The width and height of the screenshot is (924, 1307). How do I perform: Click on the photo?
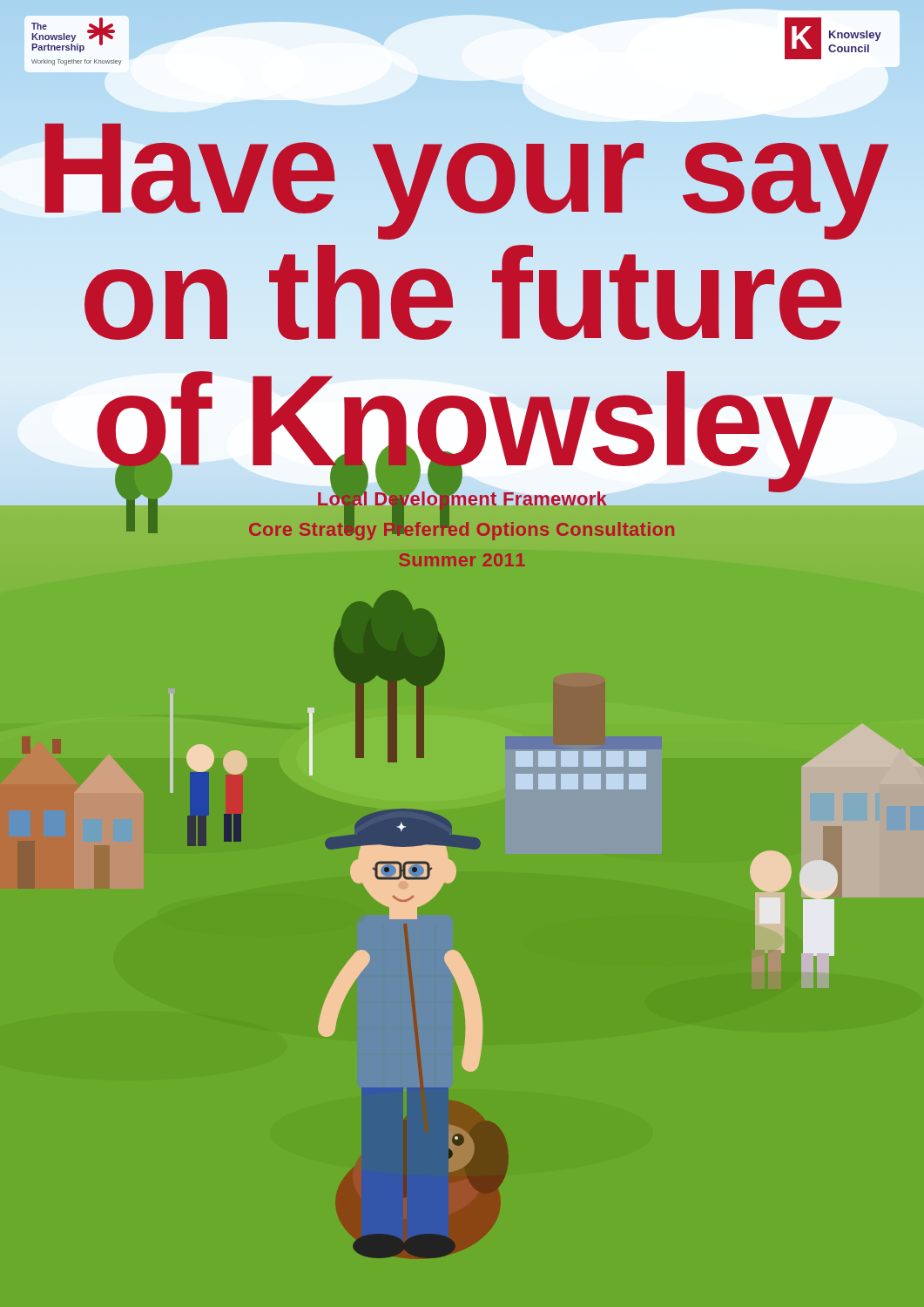tap(462, 654)
